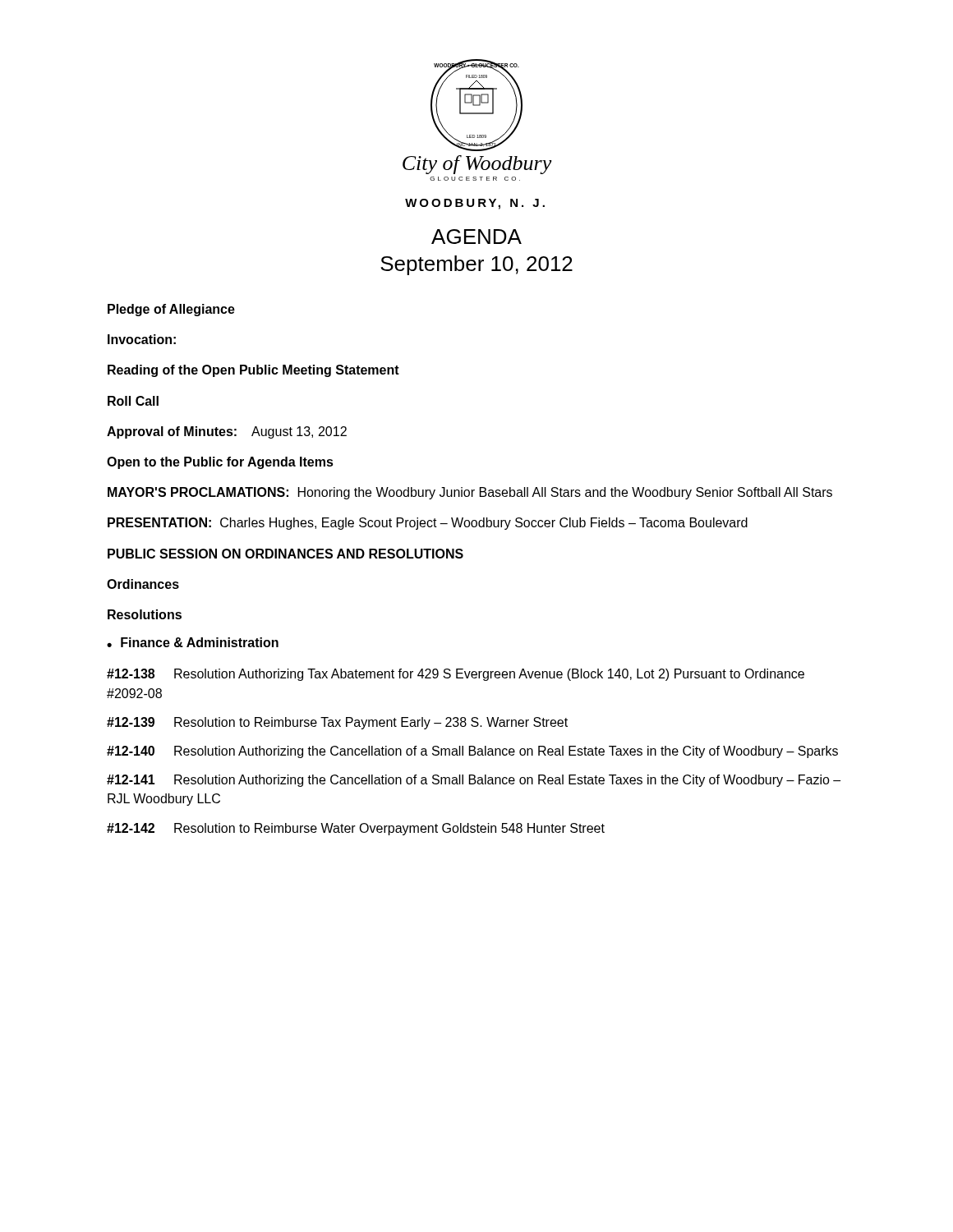Click on the text block starting "Open to the Public for Agenda Items"
This screenshot has width=953, height=1232.
tap(220, 462)
